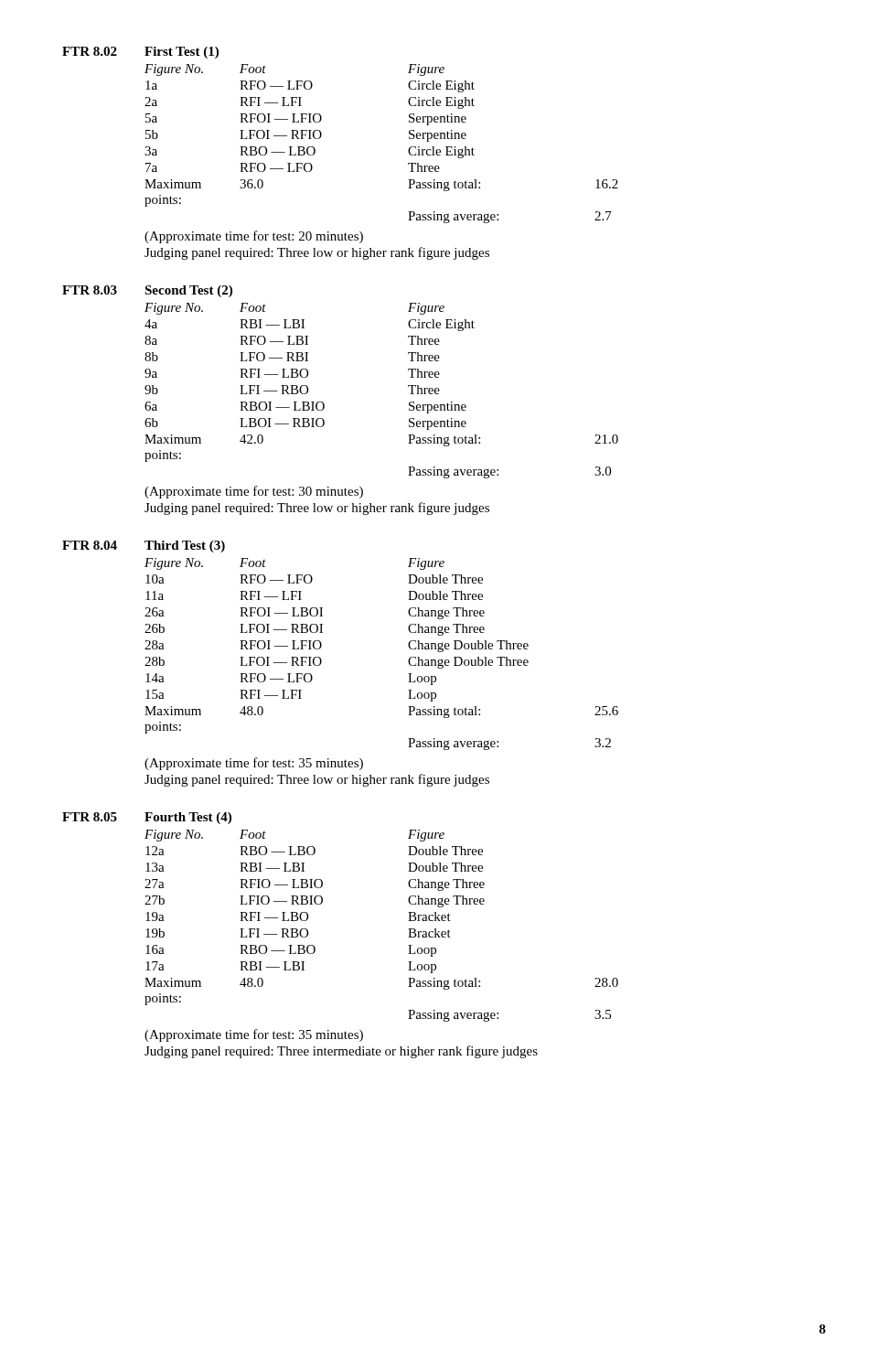Select the element starting "(Approximate time for test: 20"
888x1372 pixels.
click(254, 236)
